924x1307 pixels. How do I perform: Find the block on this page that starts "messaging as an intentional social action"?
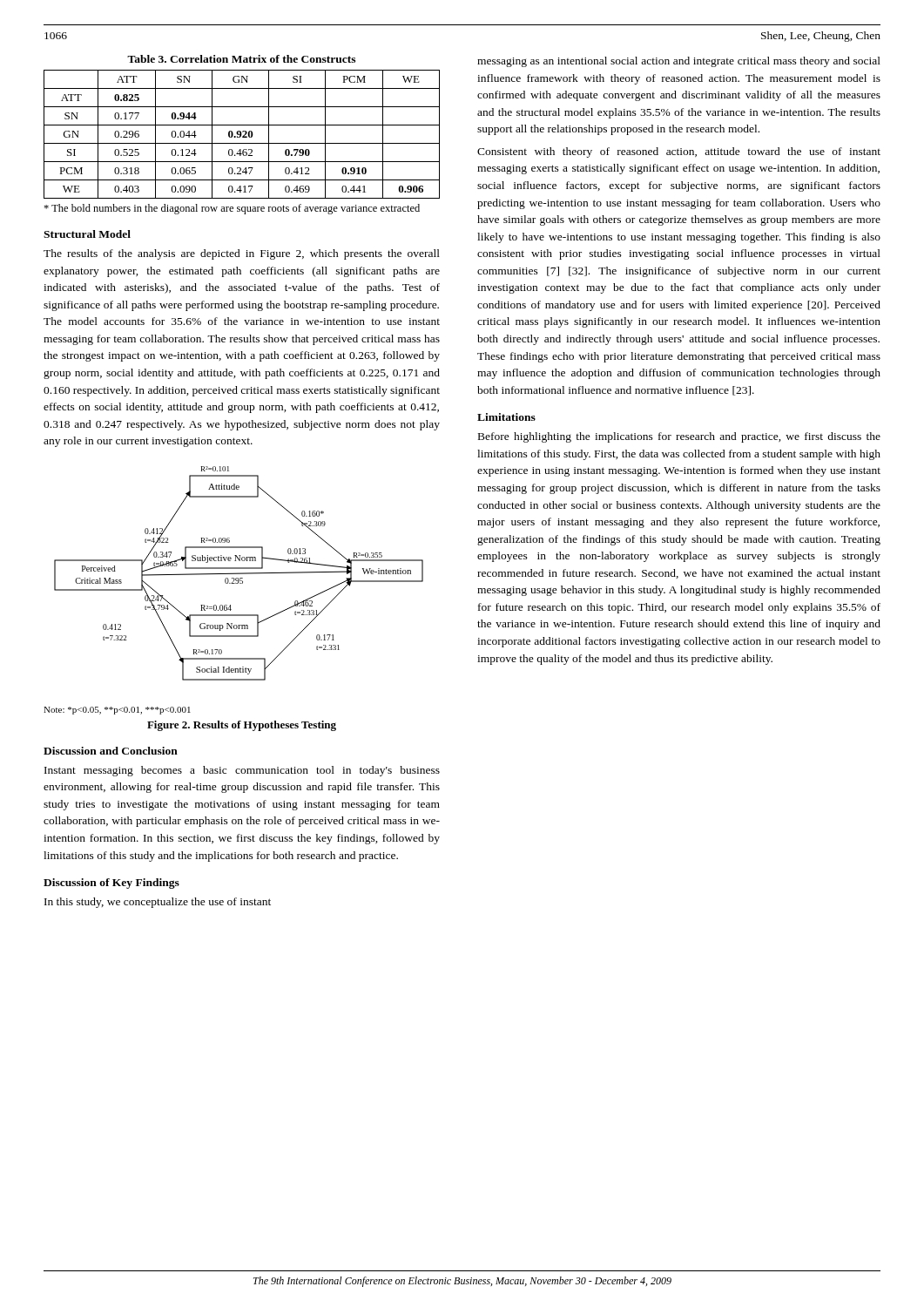point(679,95)
